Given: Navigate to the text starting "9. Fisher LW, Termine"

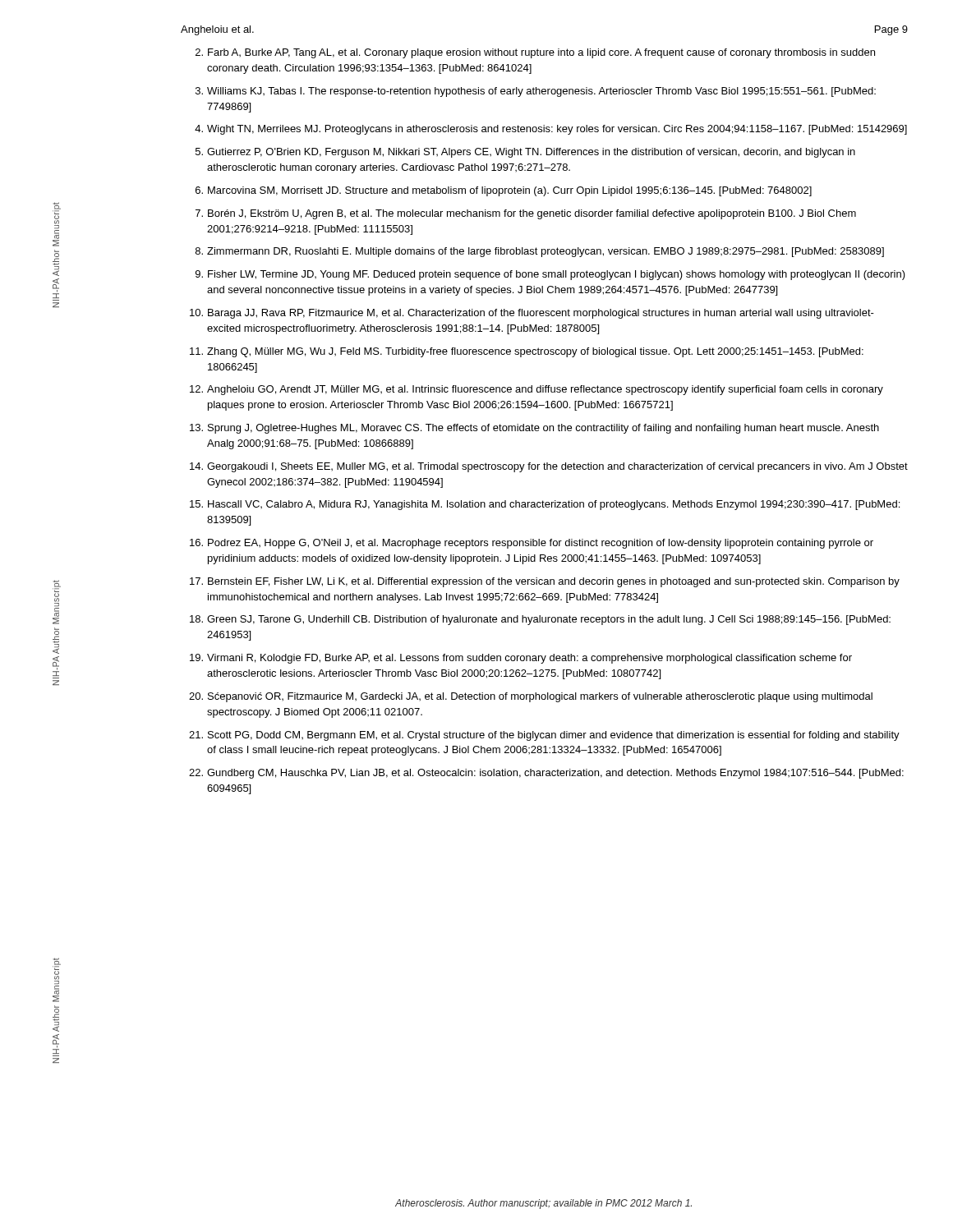Looking at the screenshot, I should 544,283.
